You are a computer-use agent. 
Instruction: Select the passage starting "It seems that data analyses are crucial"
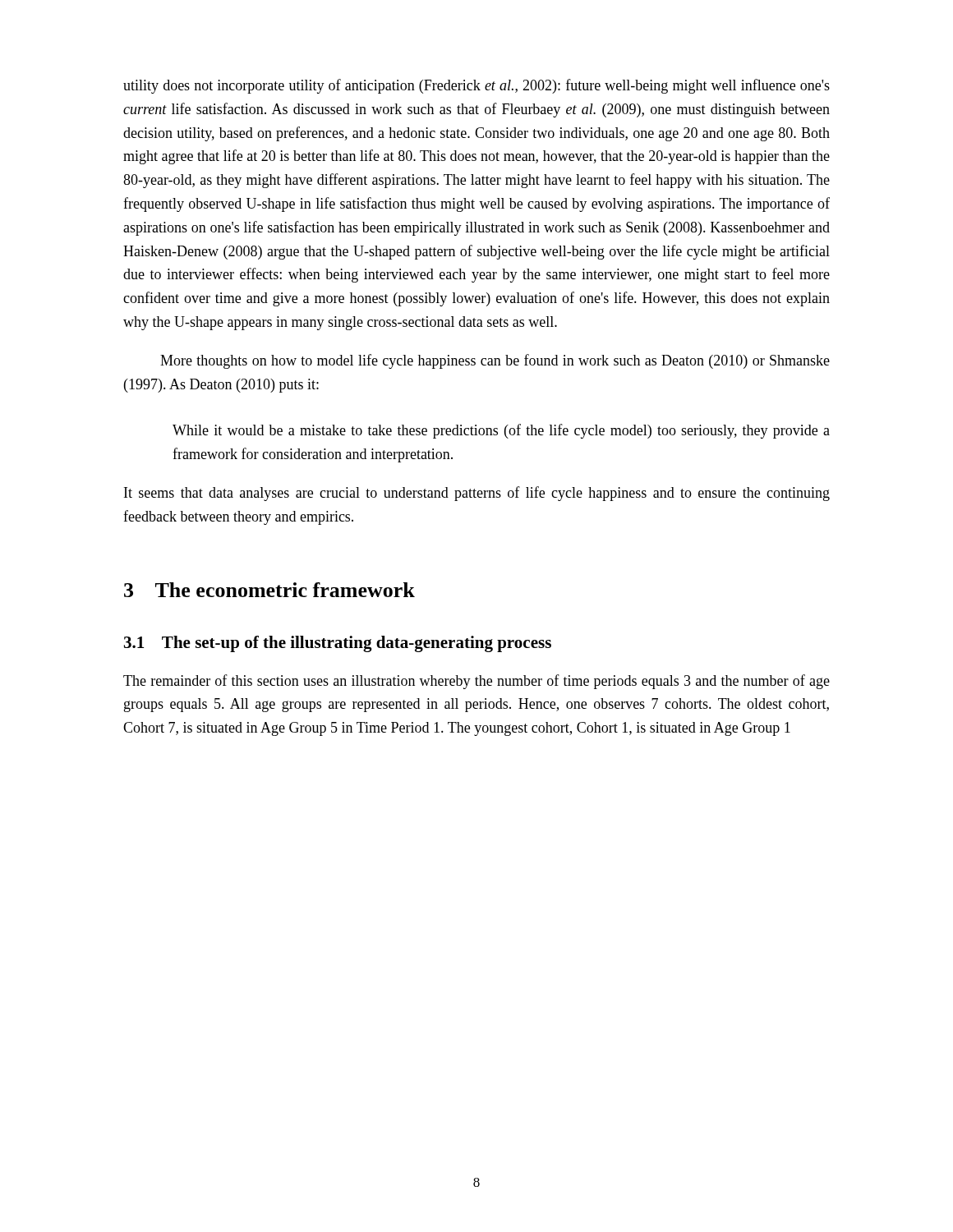coord(476,505)
